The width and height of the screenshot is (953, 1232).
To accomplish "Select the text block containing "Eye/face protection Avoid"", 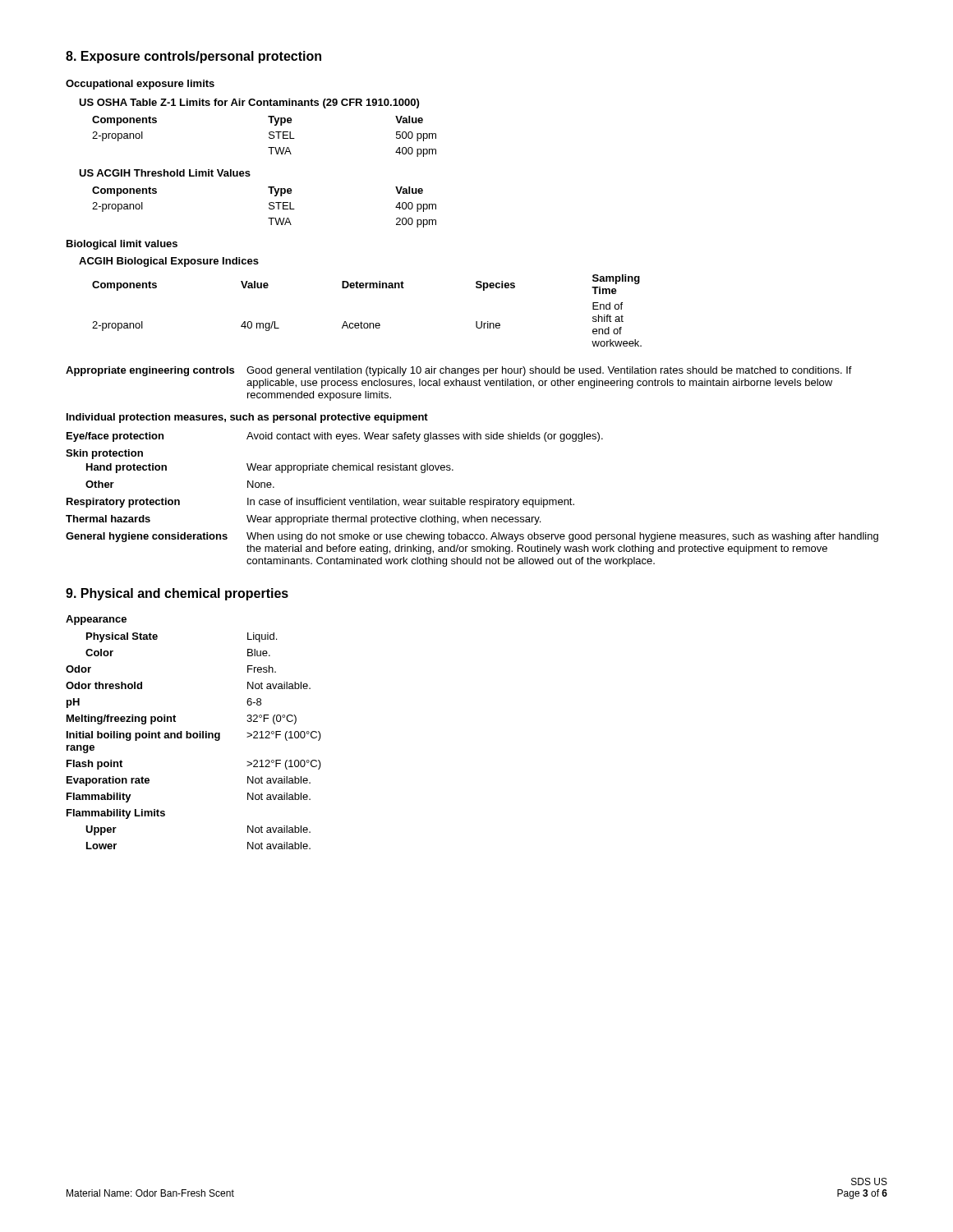I will (x=476, y=436).
